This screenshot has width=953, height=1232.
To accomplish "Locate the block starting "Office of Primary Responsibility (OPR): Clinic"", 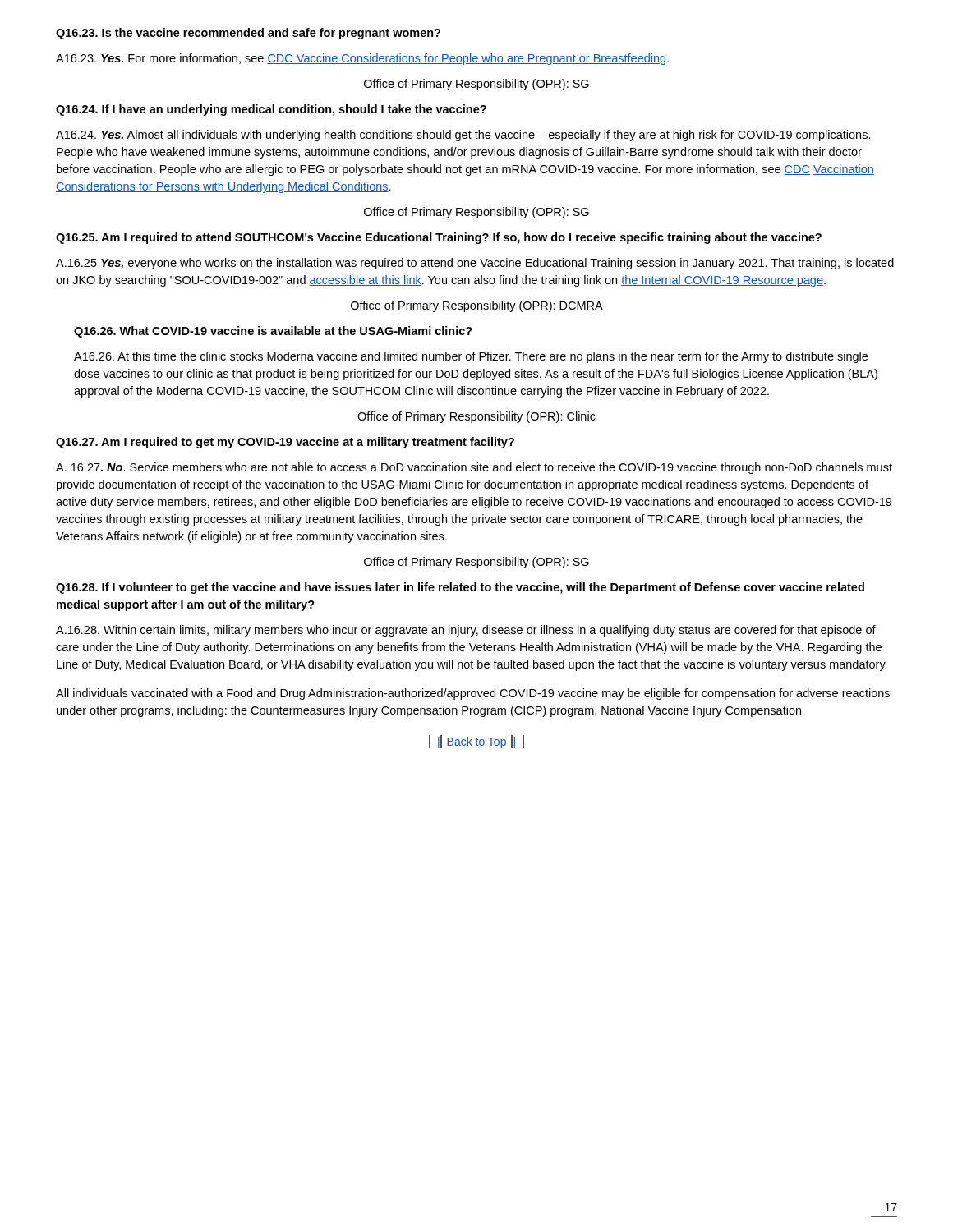I will pyautogui.click(x=476, y=417).
